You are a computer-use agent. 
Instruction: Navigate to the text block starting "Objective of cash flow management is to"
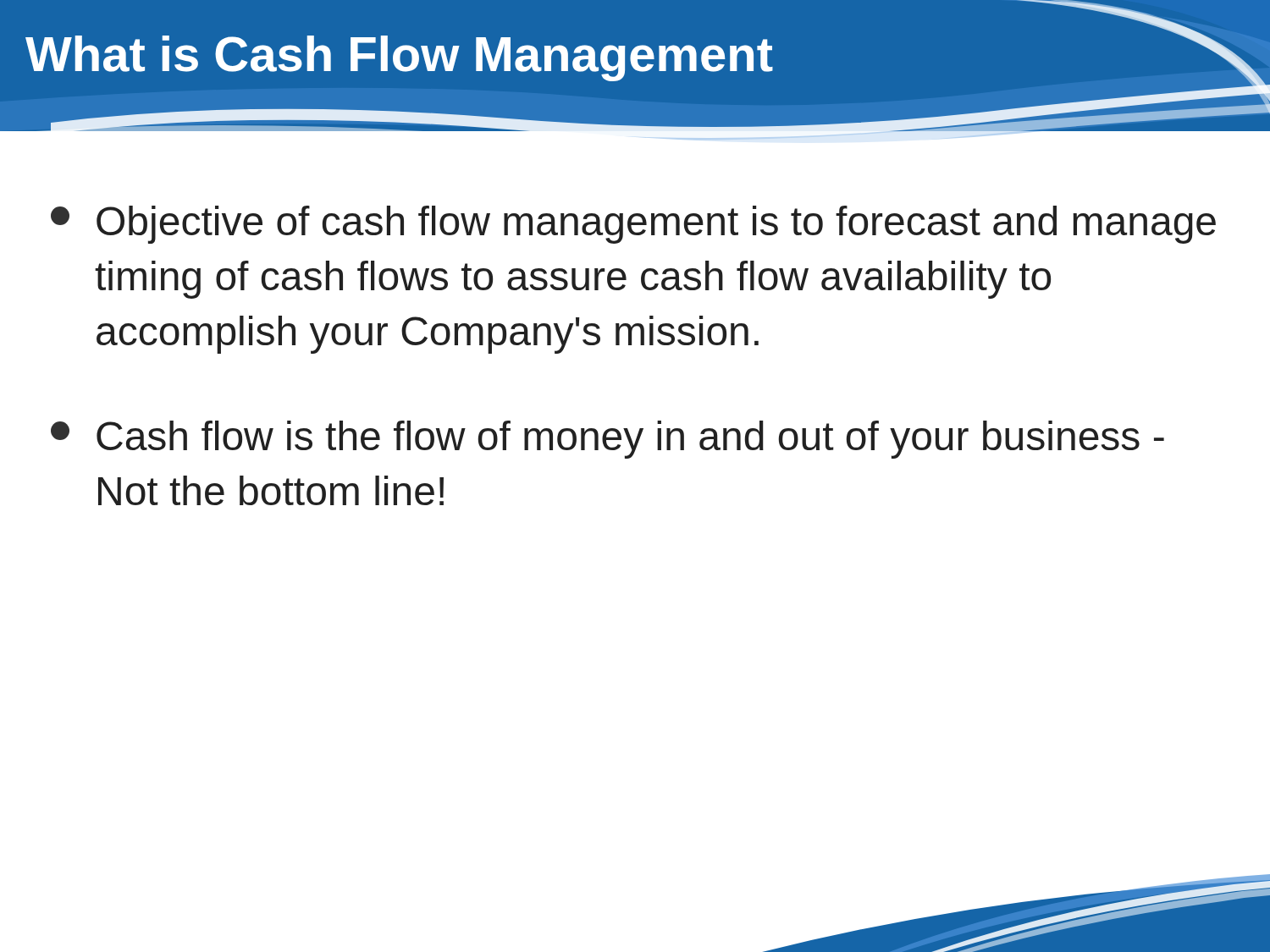pos(635,277)
